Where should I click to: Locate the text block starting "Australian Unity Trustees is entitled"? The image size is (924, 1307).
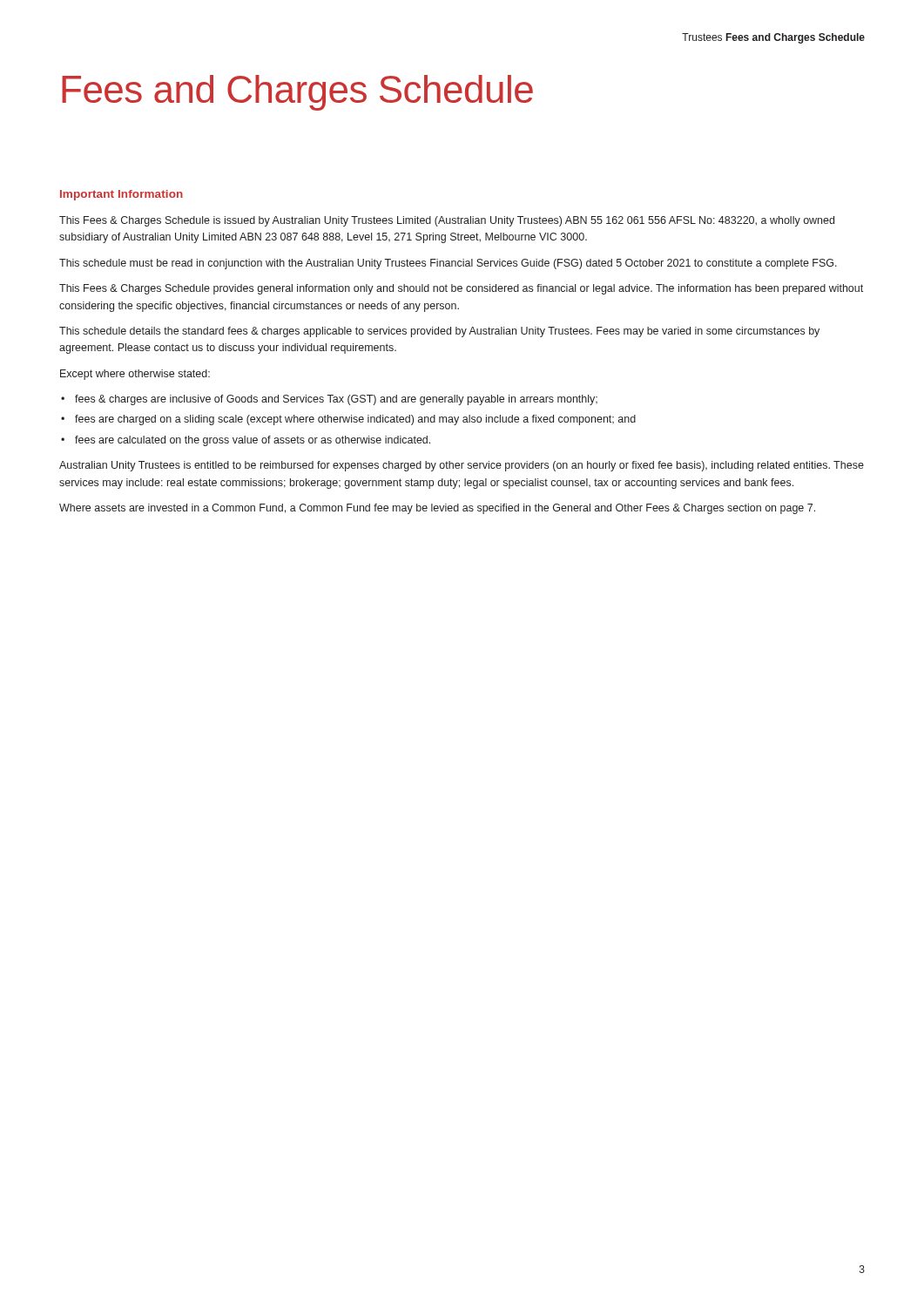(x=461, y=474)
